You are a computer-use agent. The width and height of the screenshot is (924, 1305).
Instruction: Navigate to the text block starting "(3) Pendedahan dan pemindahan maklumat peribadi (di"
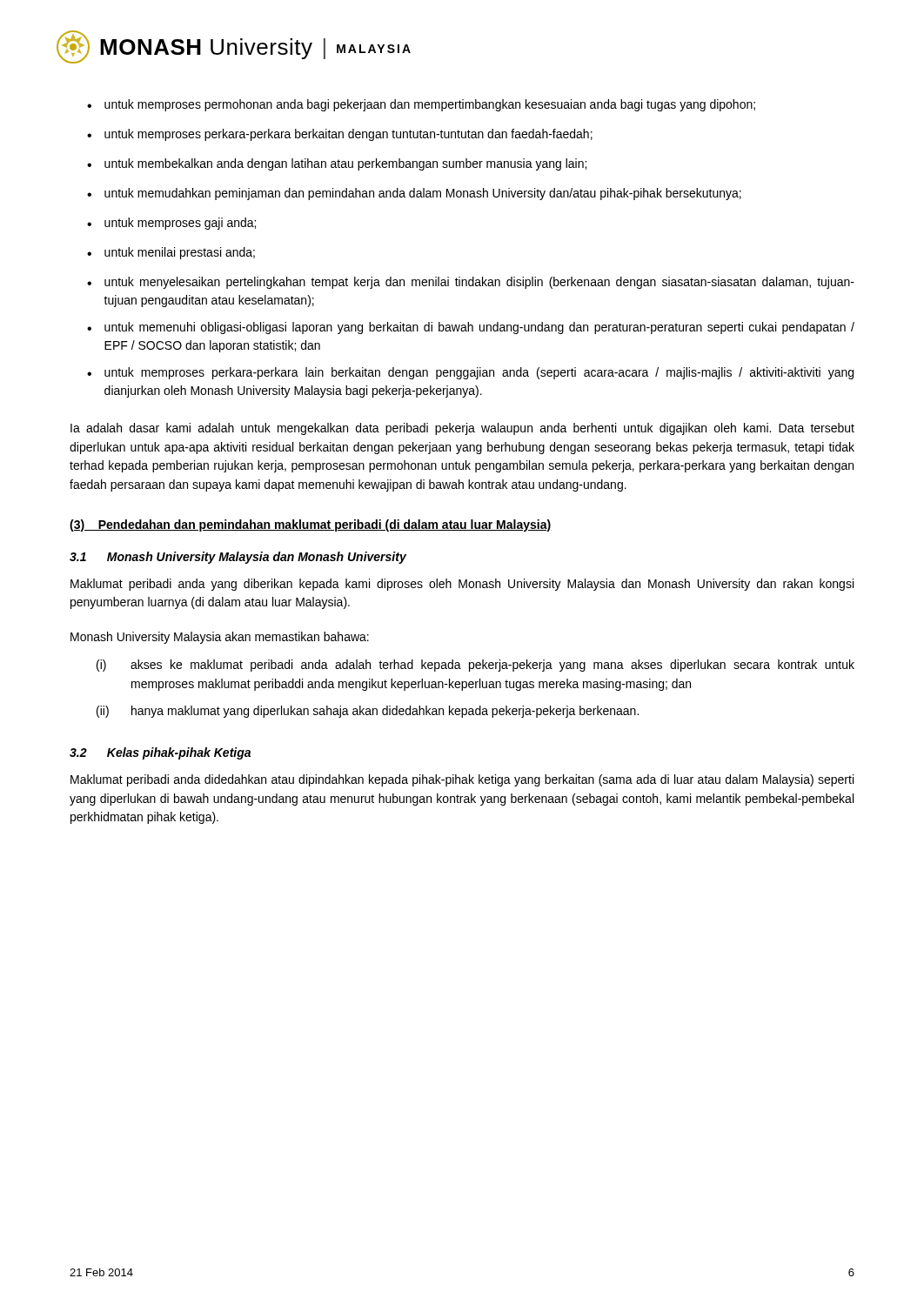tap(310, 524)
